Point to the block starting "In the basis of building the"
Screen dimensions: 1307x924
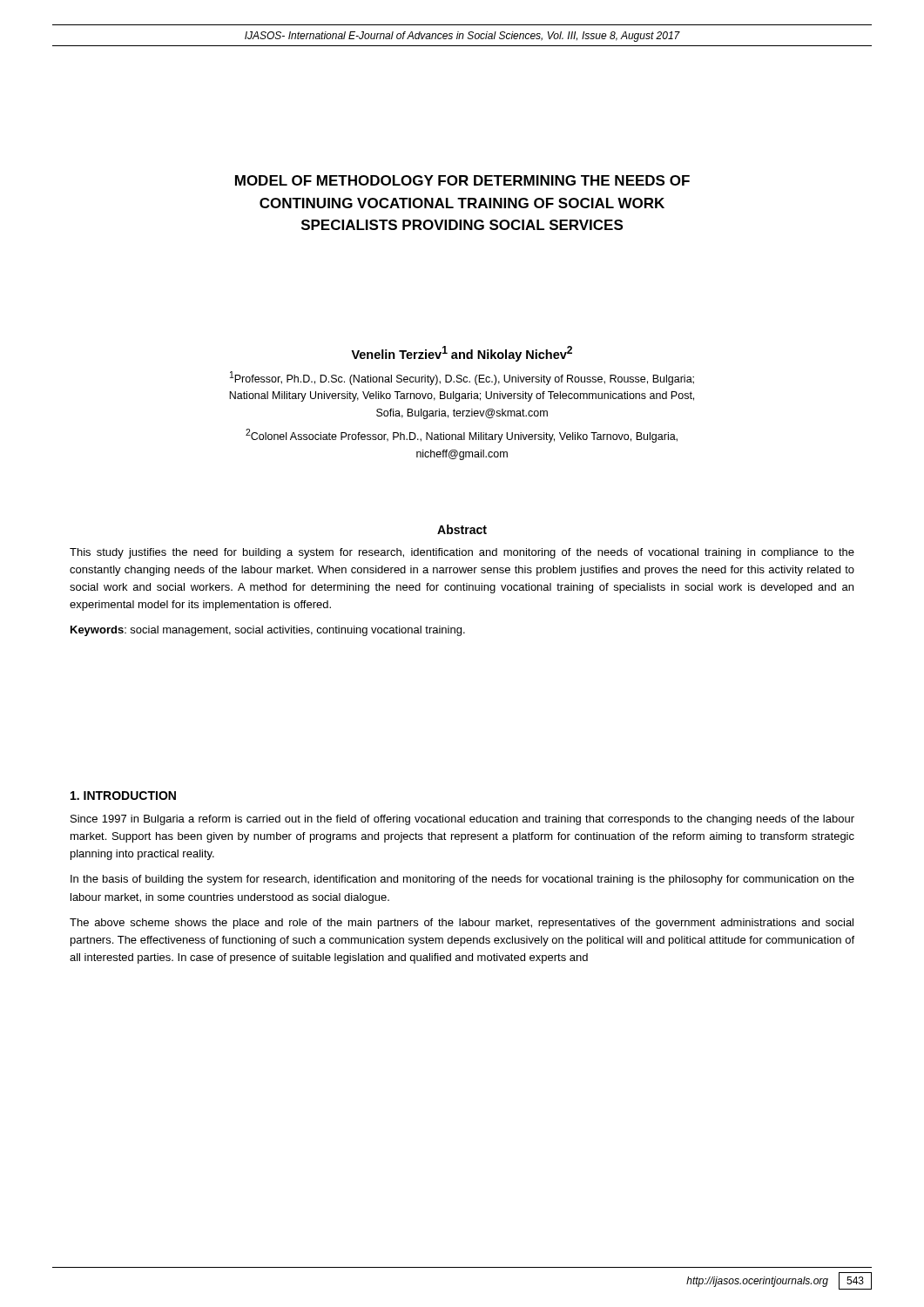[x=462, y=888]
